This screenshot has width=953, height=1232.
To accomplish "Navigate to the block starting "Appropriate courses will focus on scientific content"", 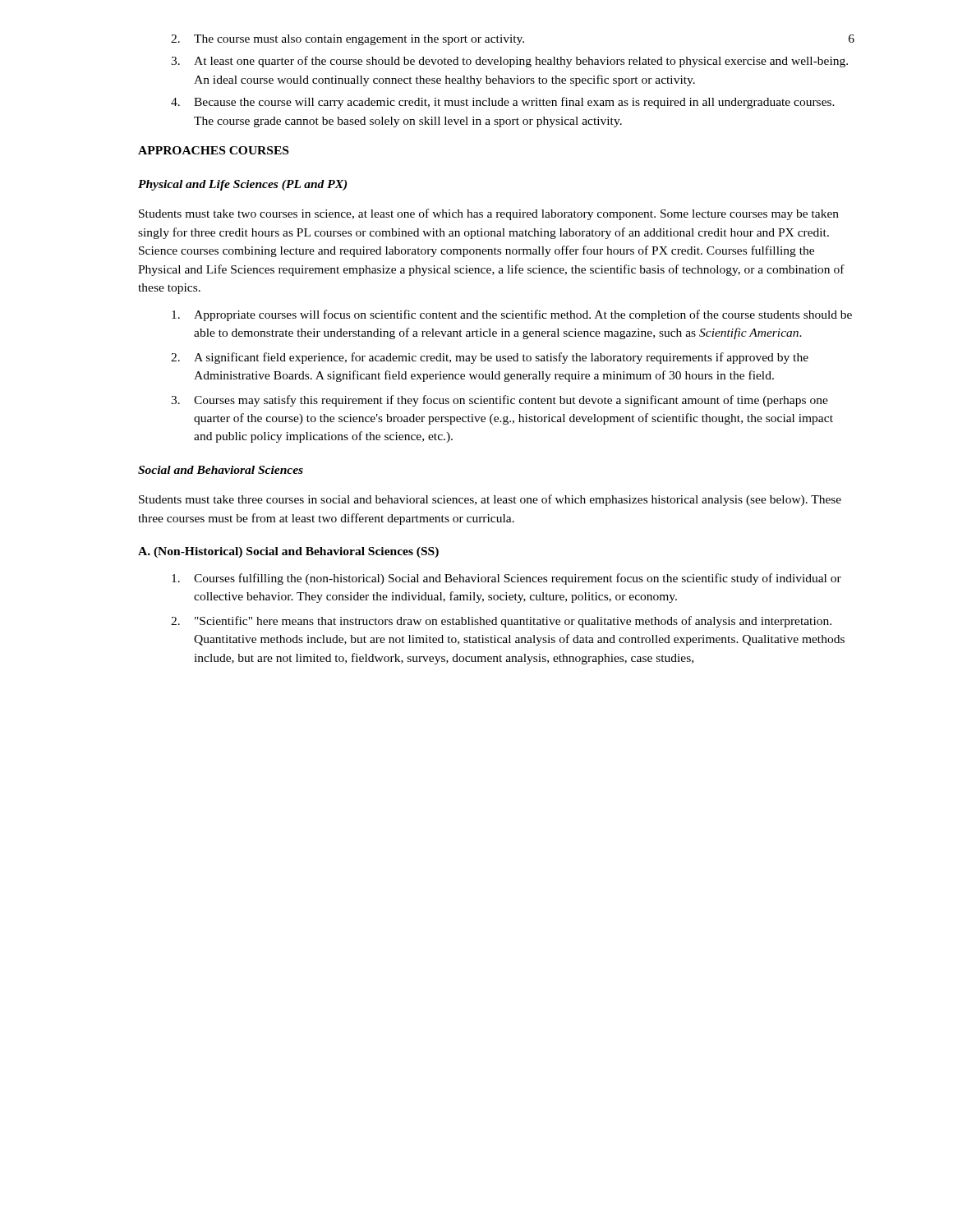I will tap(513, 324).
